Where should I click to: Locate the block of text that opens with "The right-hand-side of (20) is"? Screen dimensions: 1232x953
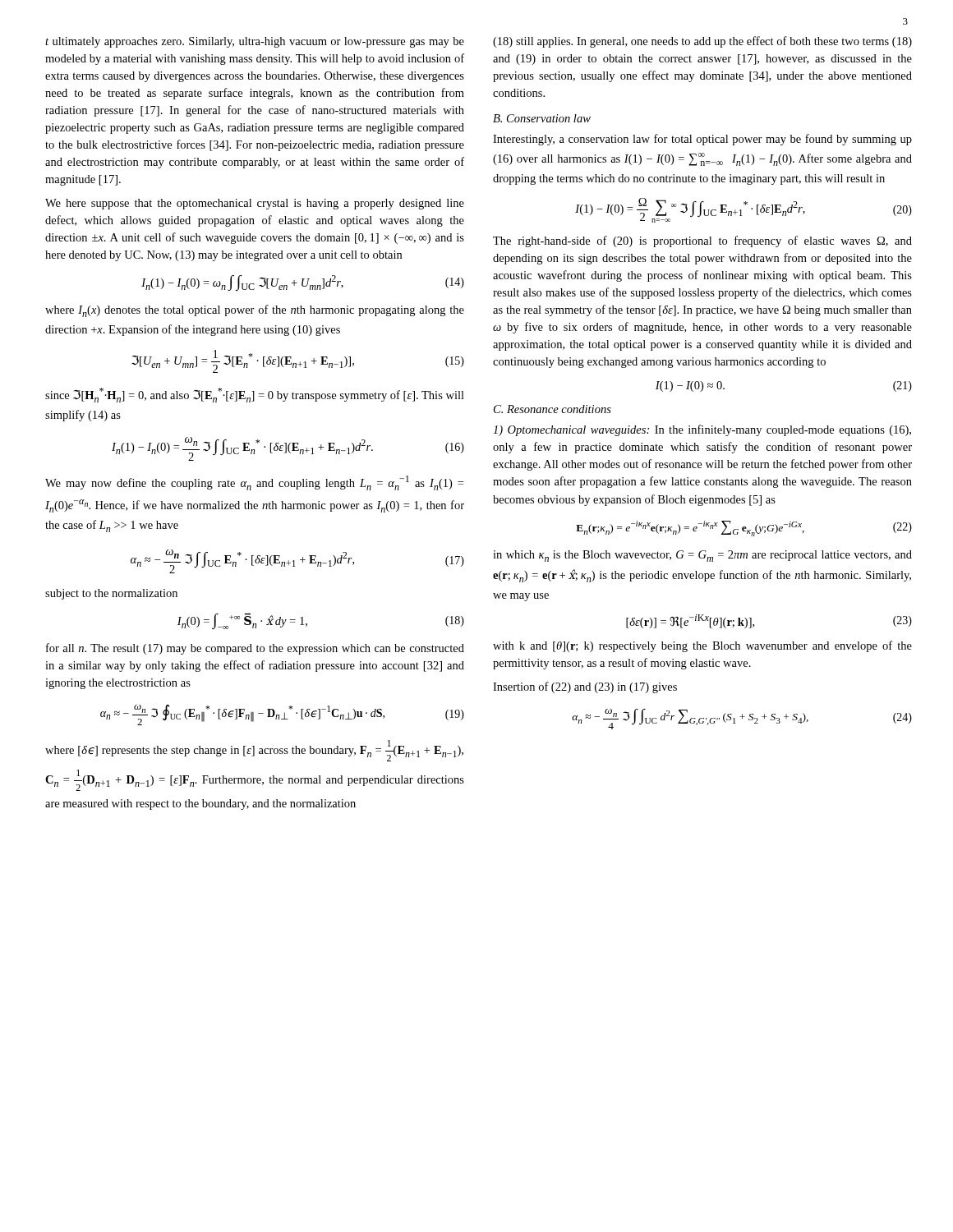(702, 302)
